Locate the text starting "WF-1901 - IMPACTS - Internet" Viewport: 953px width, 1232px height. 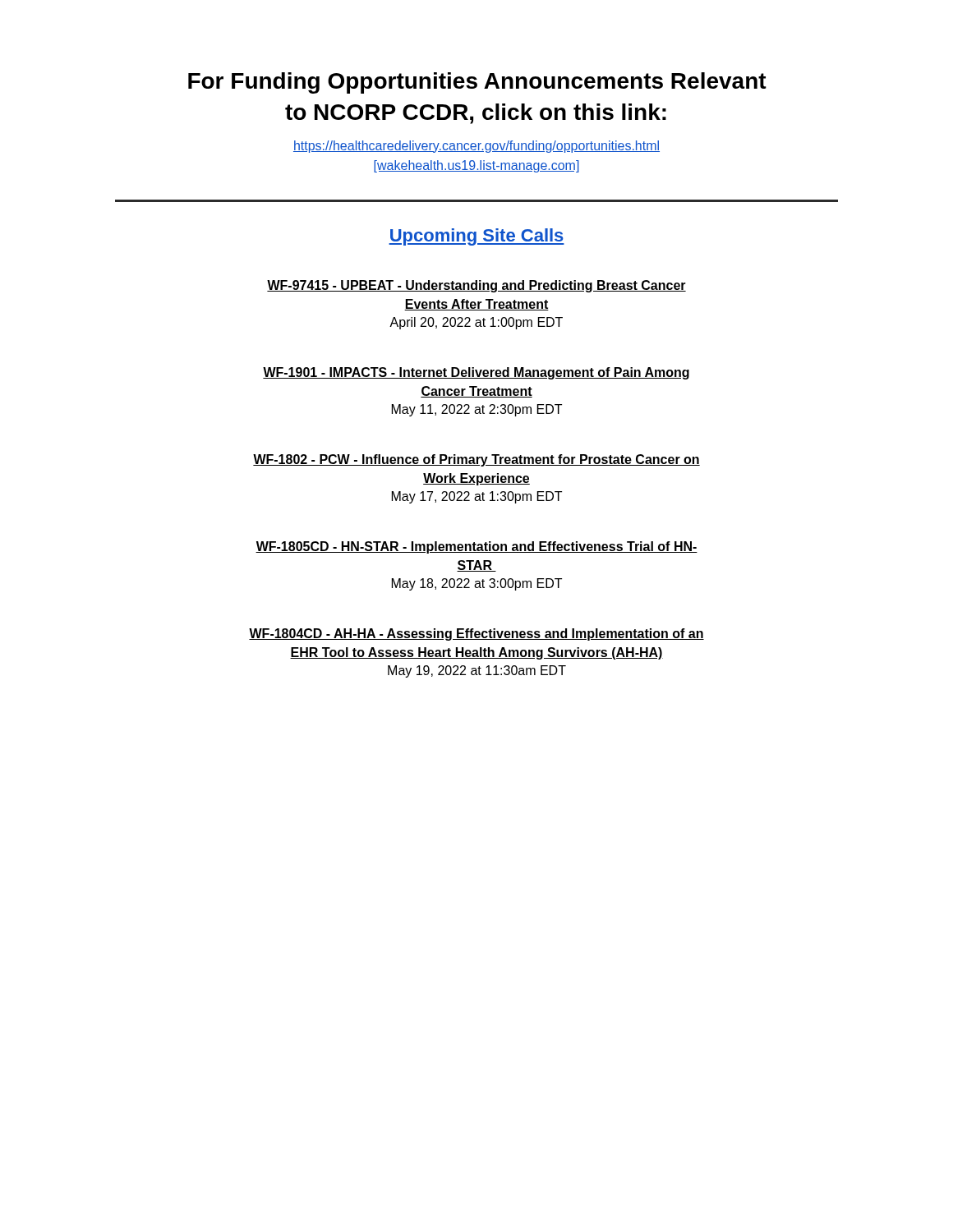(x=476, y=390)
